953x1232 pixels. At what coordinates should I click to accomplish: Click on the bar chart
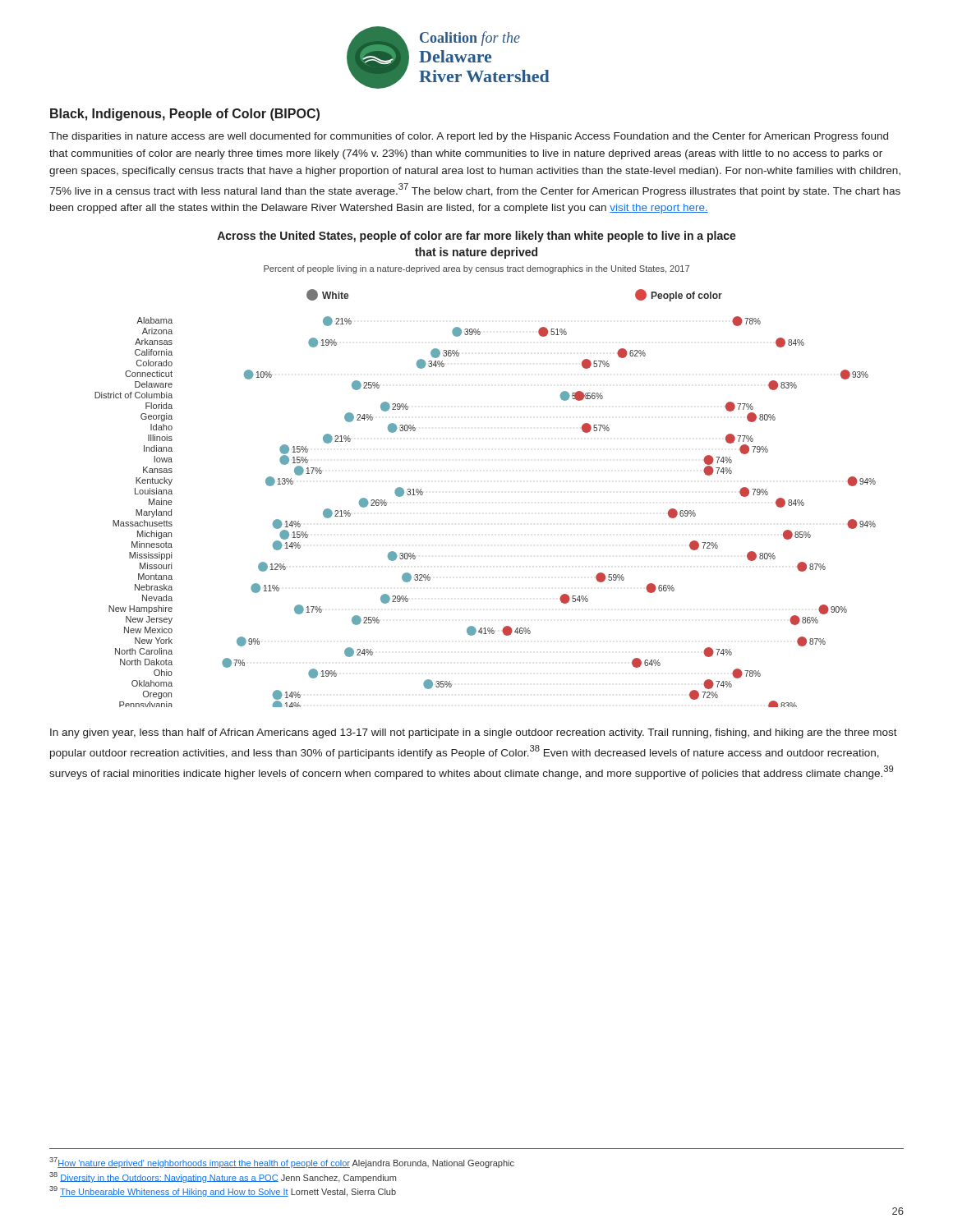[476, 469]
